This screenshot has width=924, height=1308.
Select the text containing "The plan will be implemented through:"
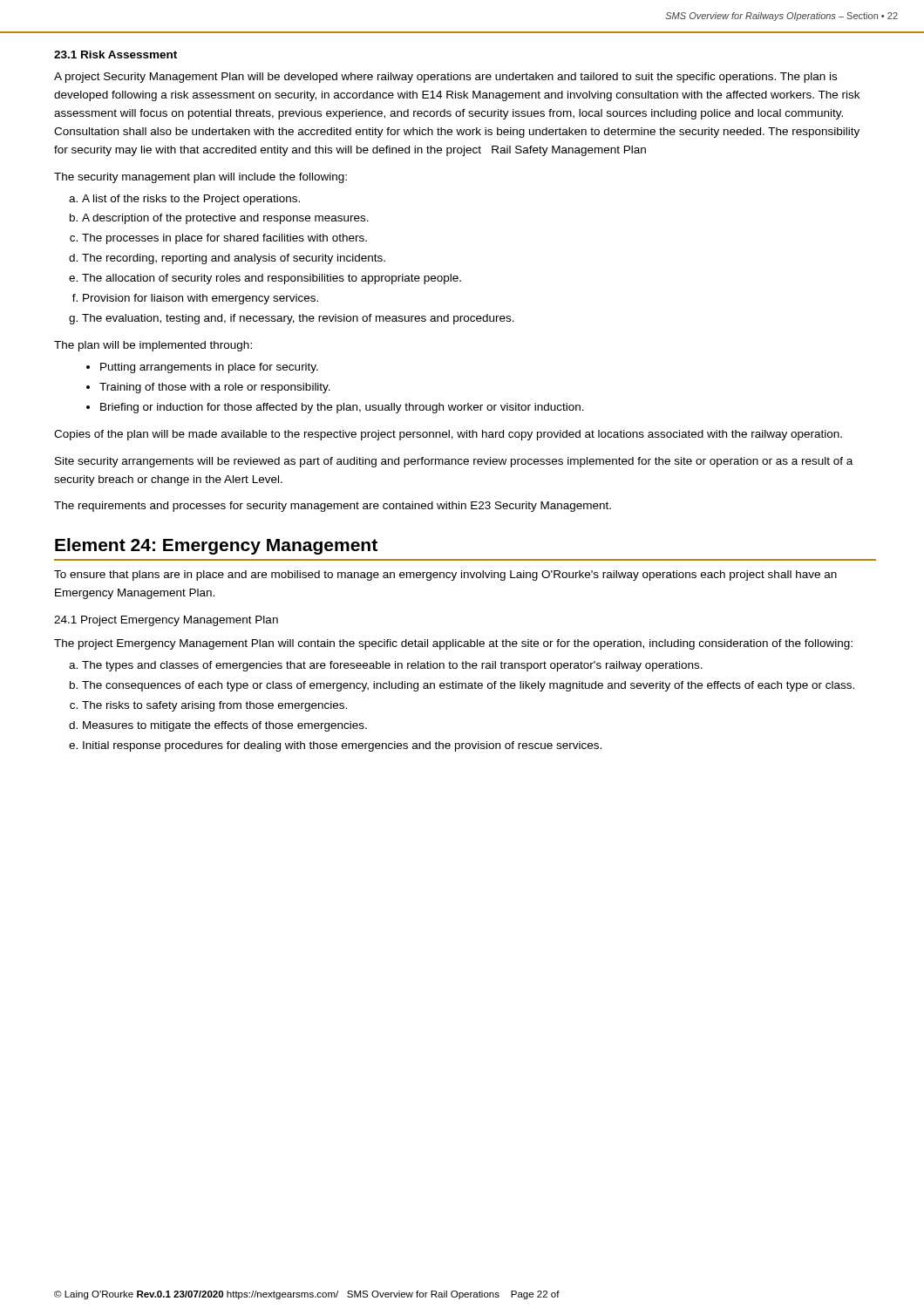click(x=153, y=345)
